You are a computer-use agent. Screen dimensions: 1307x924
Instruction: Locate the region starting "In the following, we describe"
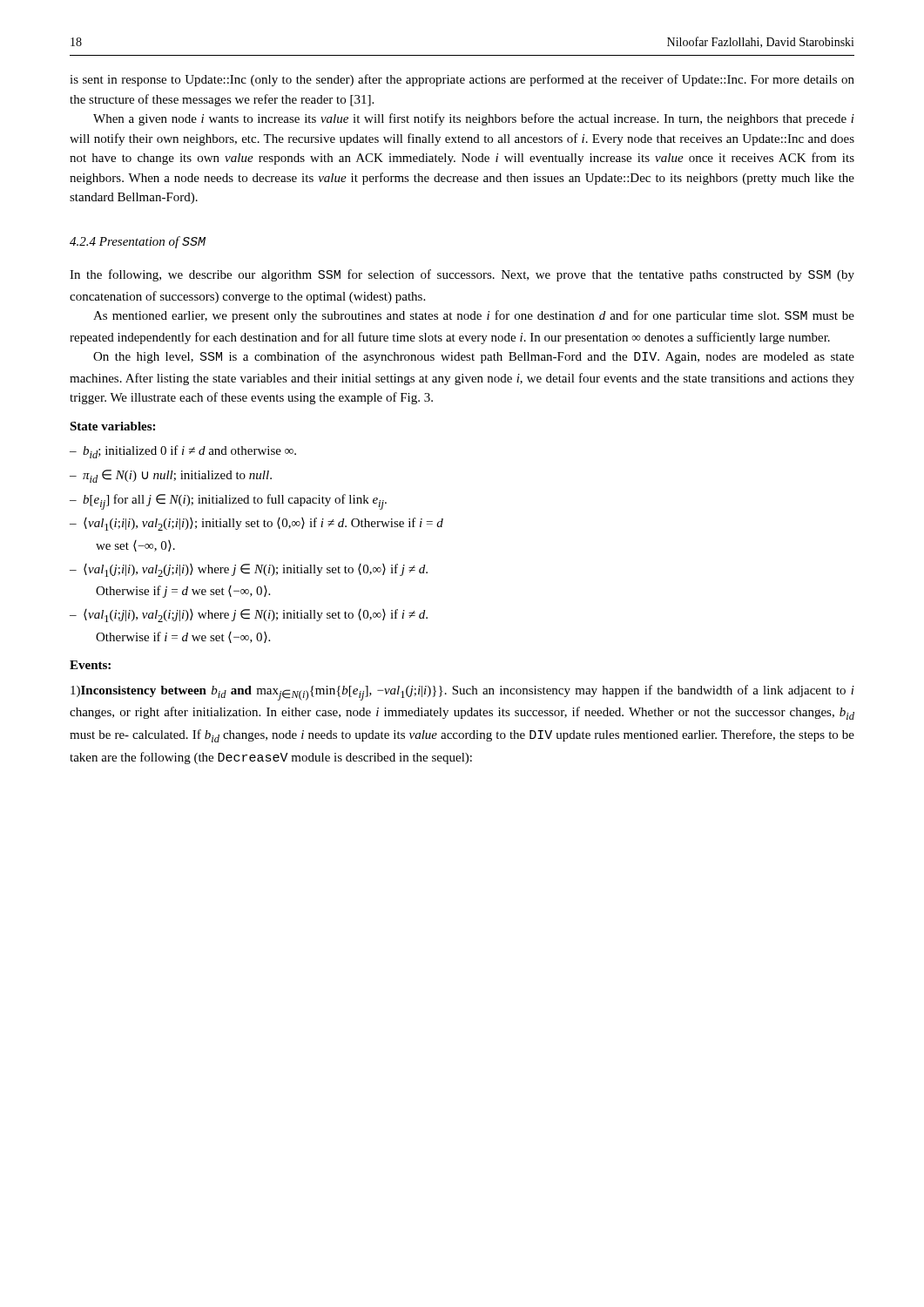point(462,336)
